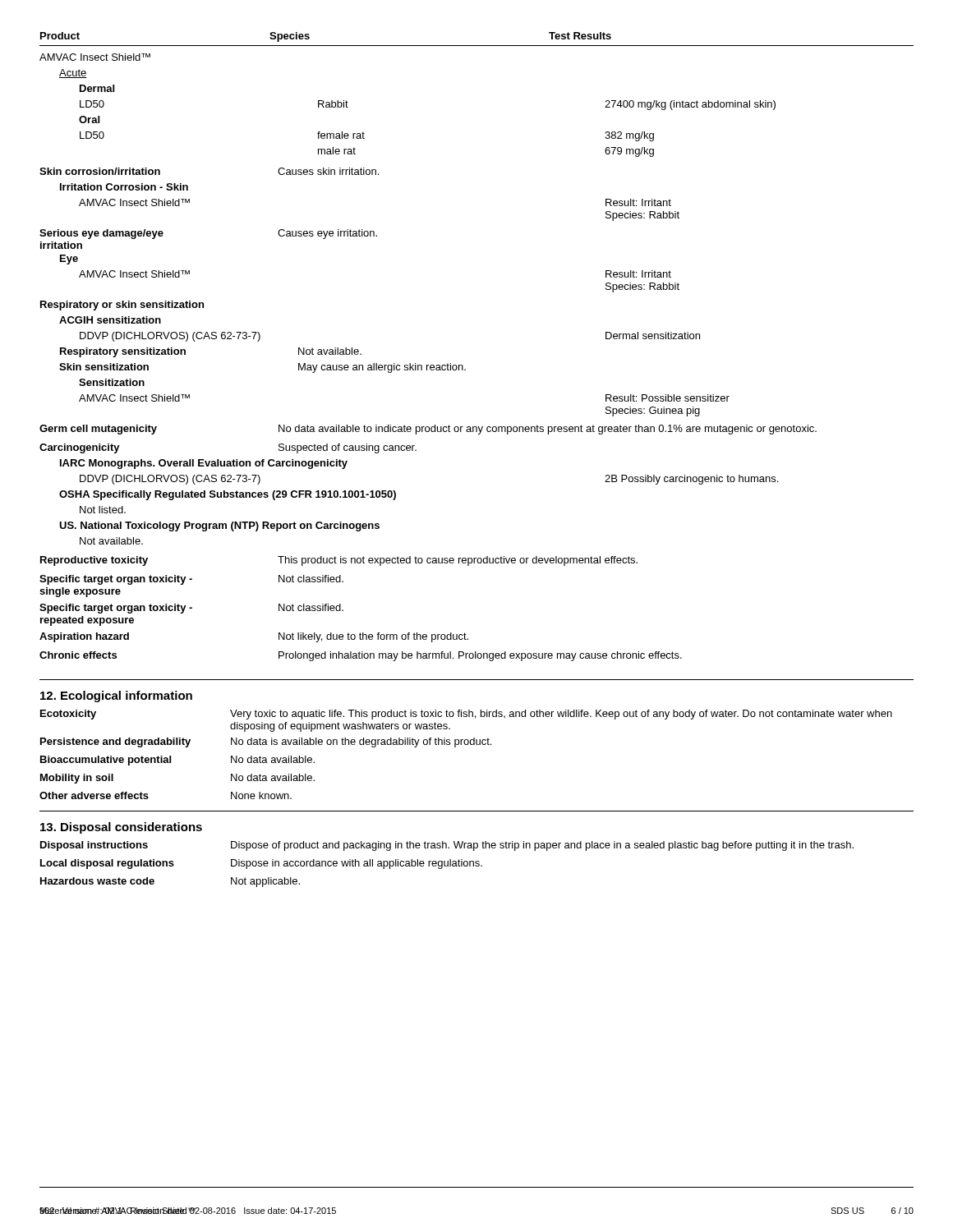953x1232 pixels.
Task: Select the passage starting "Bioaccumulative potential No data available."
Action: click(105, 760)
